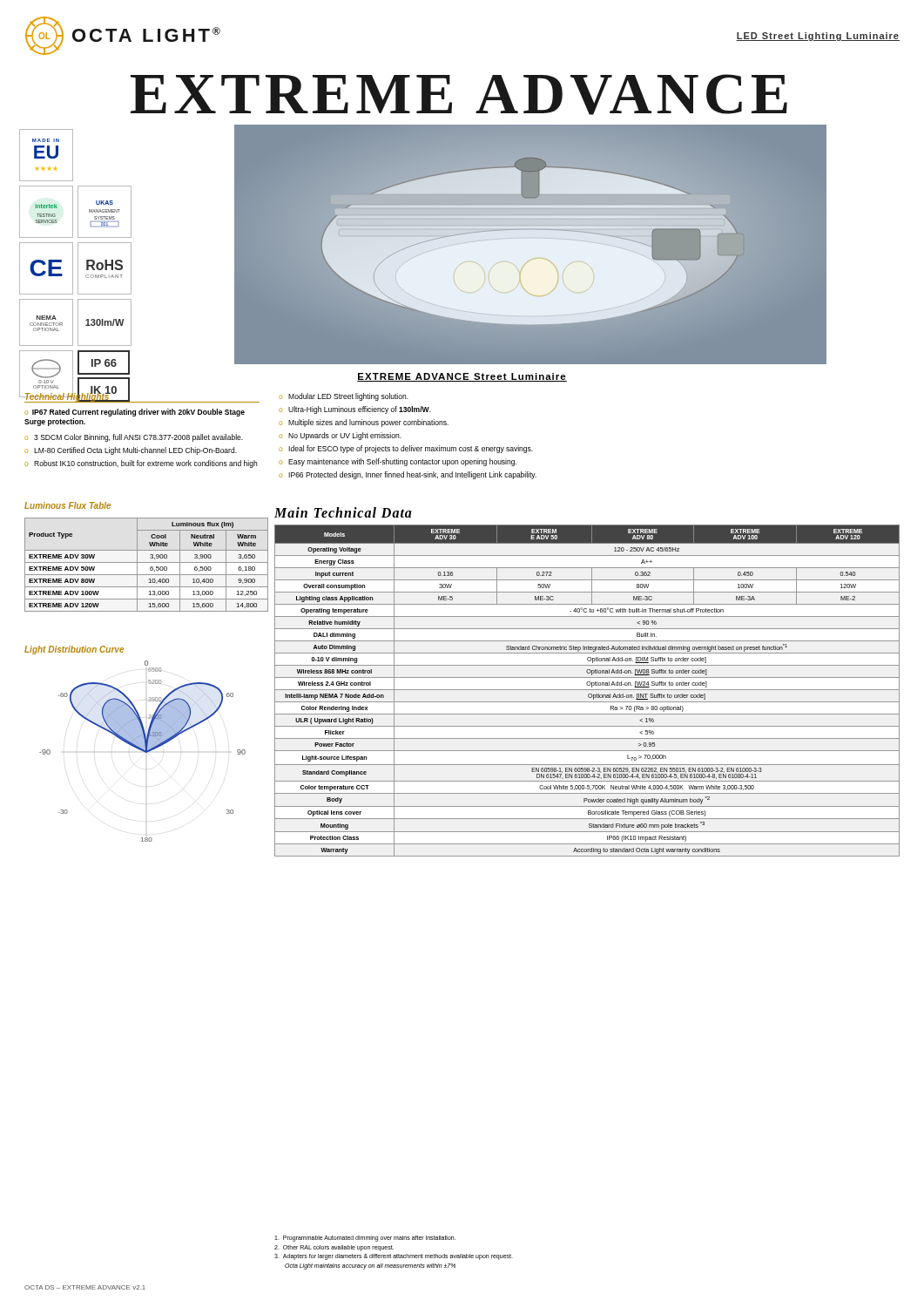
Task: Click where it says "Luminous Flux Table"
Action: click(68, 506)
